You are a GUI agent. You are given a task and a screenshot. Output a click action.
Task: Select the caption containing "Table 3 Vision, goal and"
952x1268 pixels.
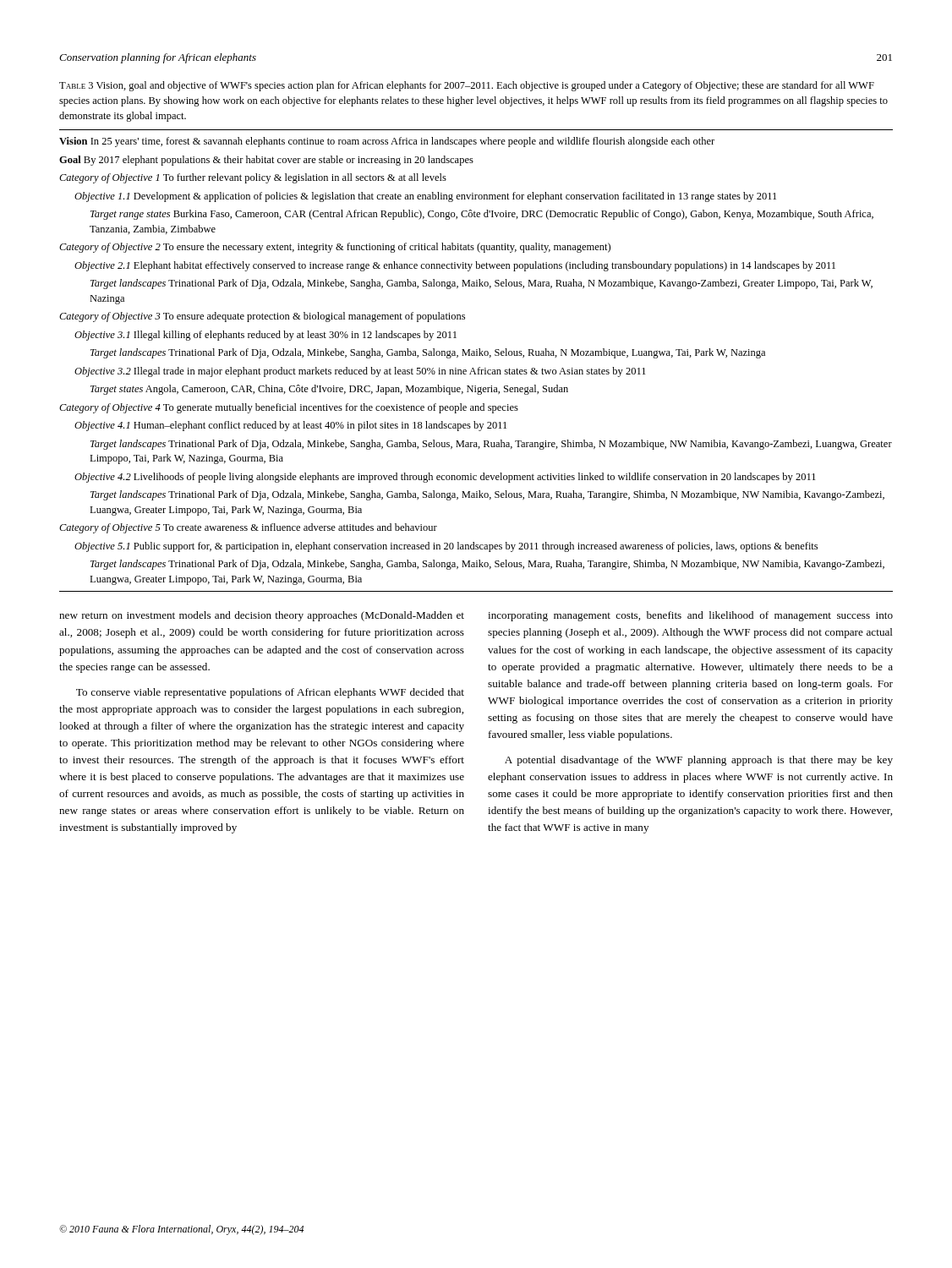[474, 101]
